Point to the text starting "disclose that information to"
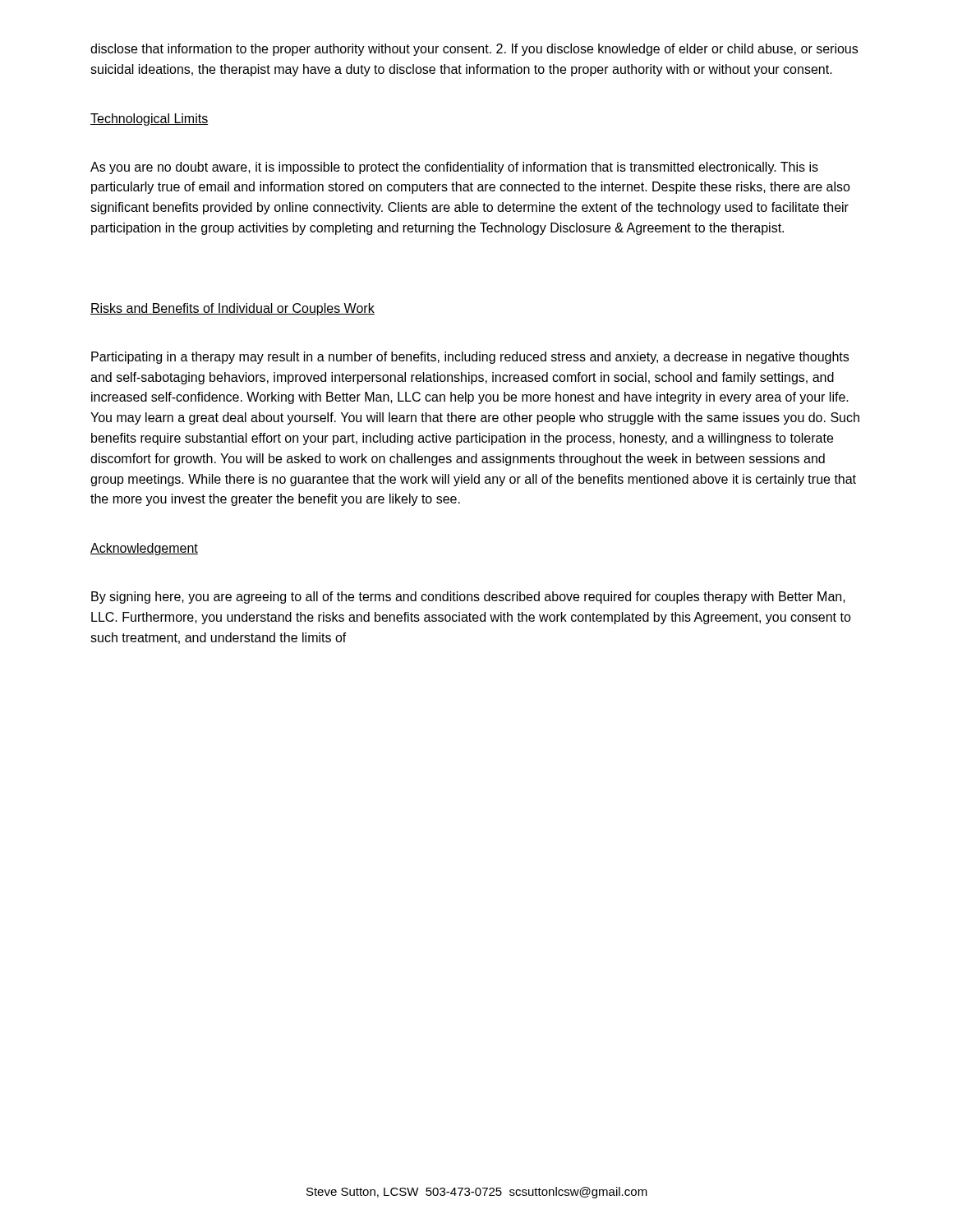Viewport: 953px width, 1232px height. [x=474, y=59]
